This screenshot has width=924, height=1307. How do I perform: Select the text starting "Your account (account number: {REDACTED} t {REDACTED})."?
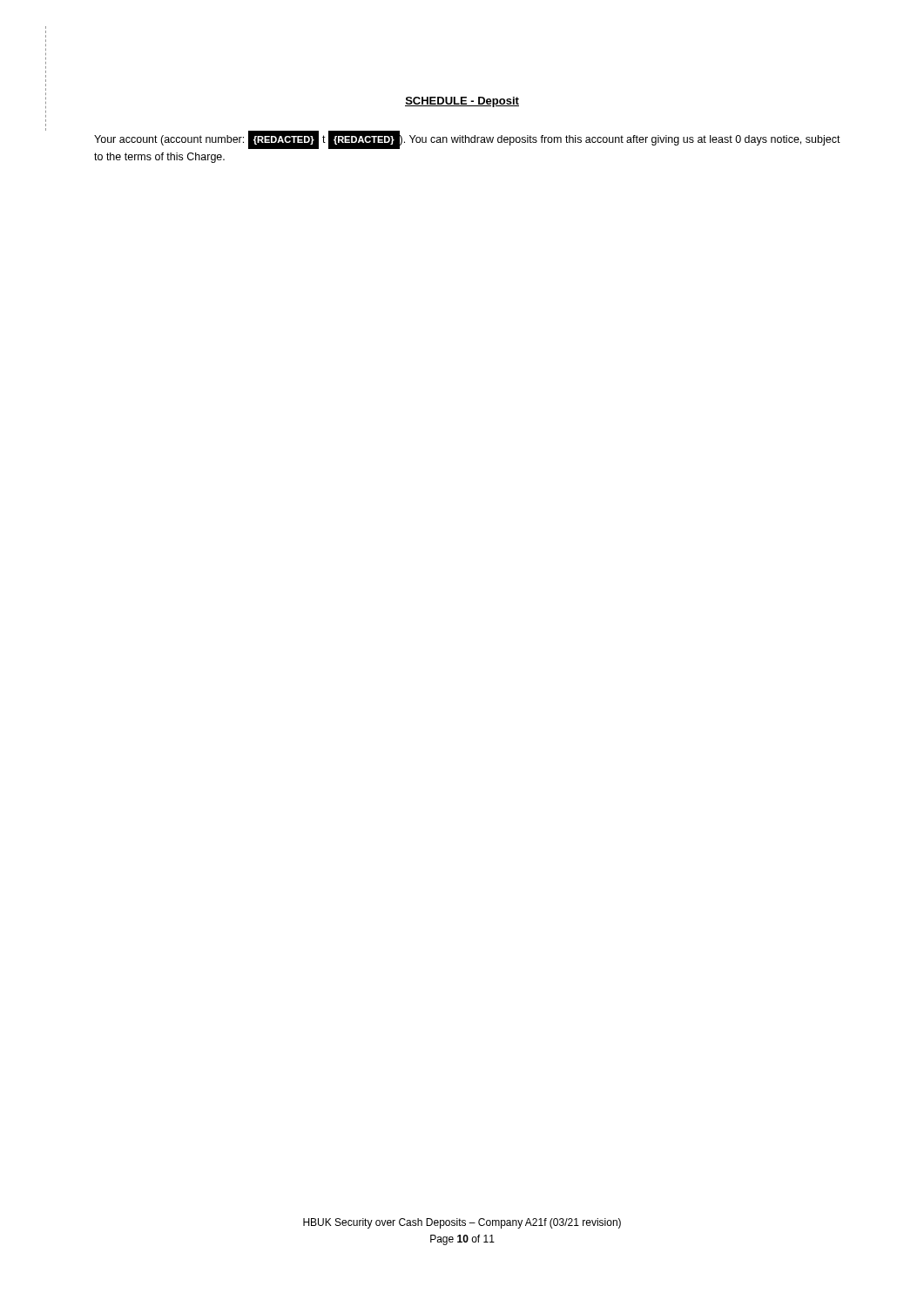click(x=467, y=147)
